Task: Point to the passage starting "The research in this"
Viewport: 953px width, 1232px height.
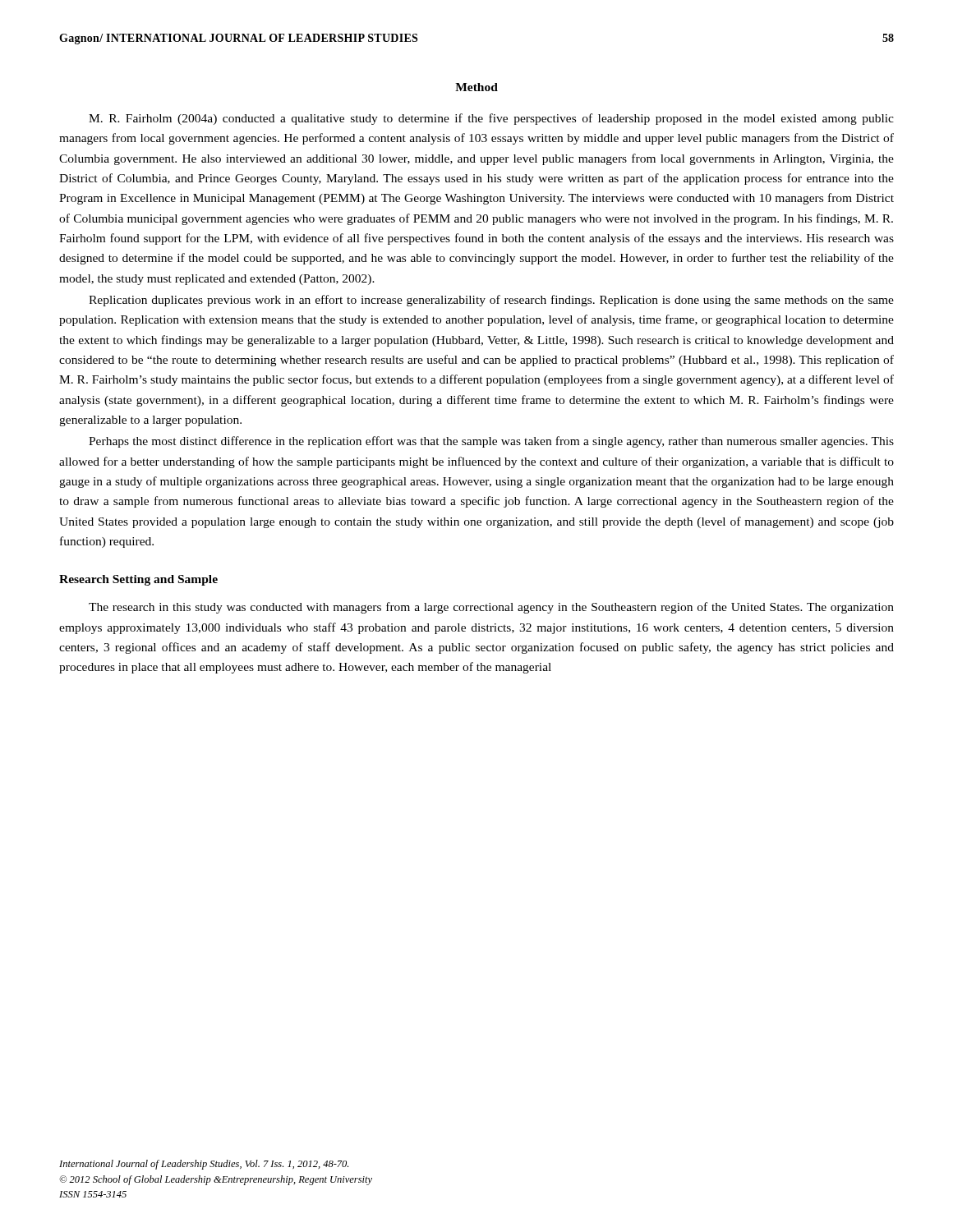Action: pos(476,637)
